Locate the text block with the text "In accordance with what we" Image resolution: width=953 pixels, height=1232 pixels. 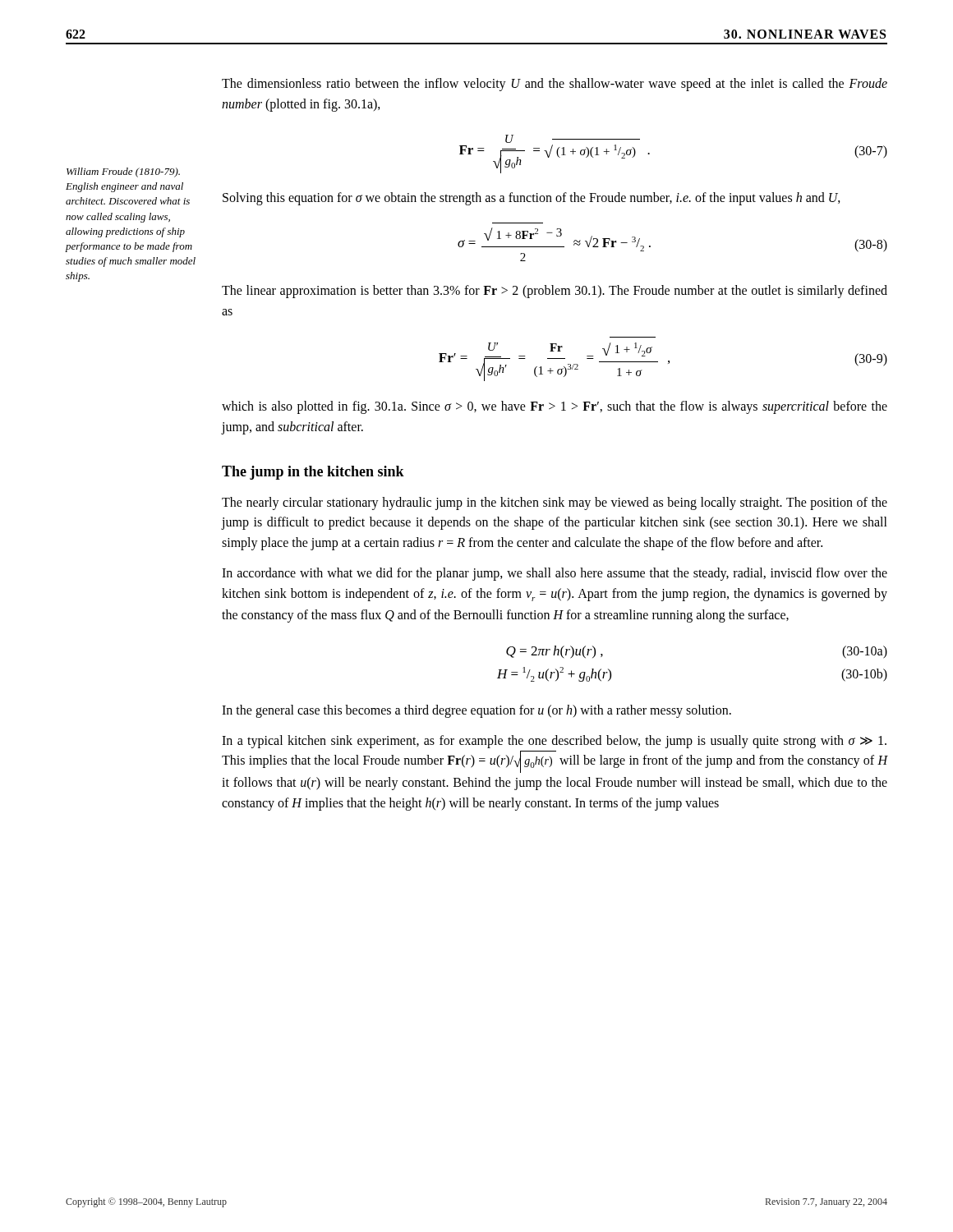(x=555, y=594)
